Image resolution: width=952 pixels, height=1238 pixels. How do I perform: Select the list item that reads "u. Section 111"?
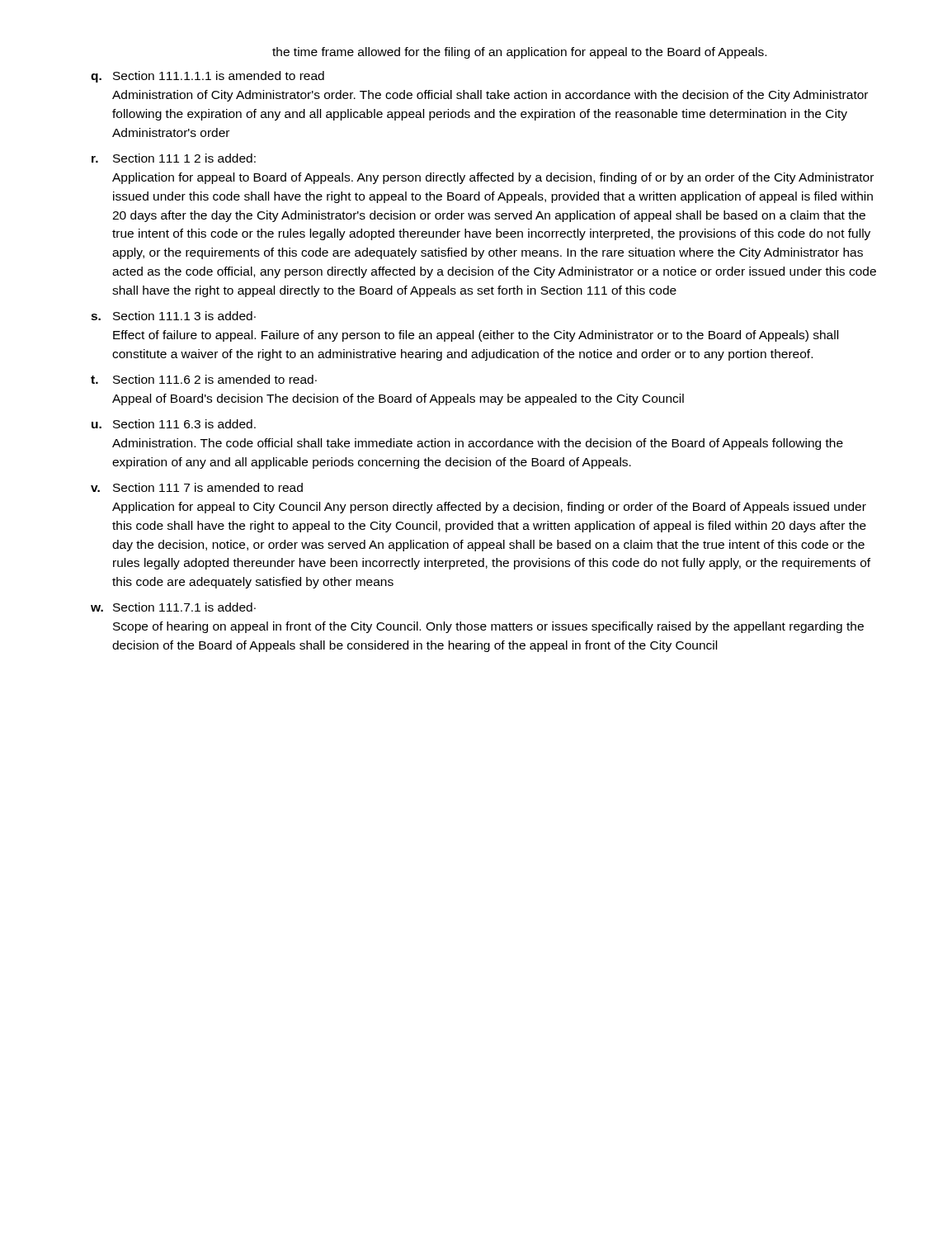(484, 443)
